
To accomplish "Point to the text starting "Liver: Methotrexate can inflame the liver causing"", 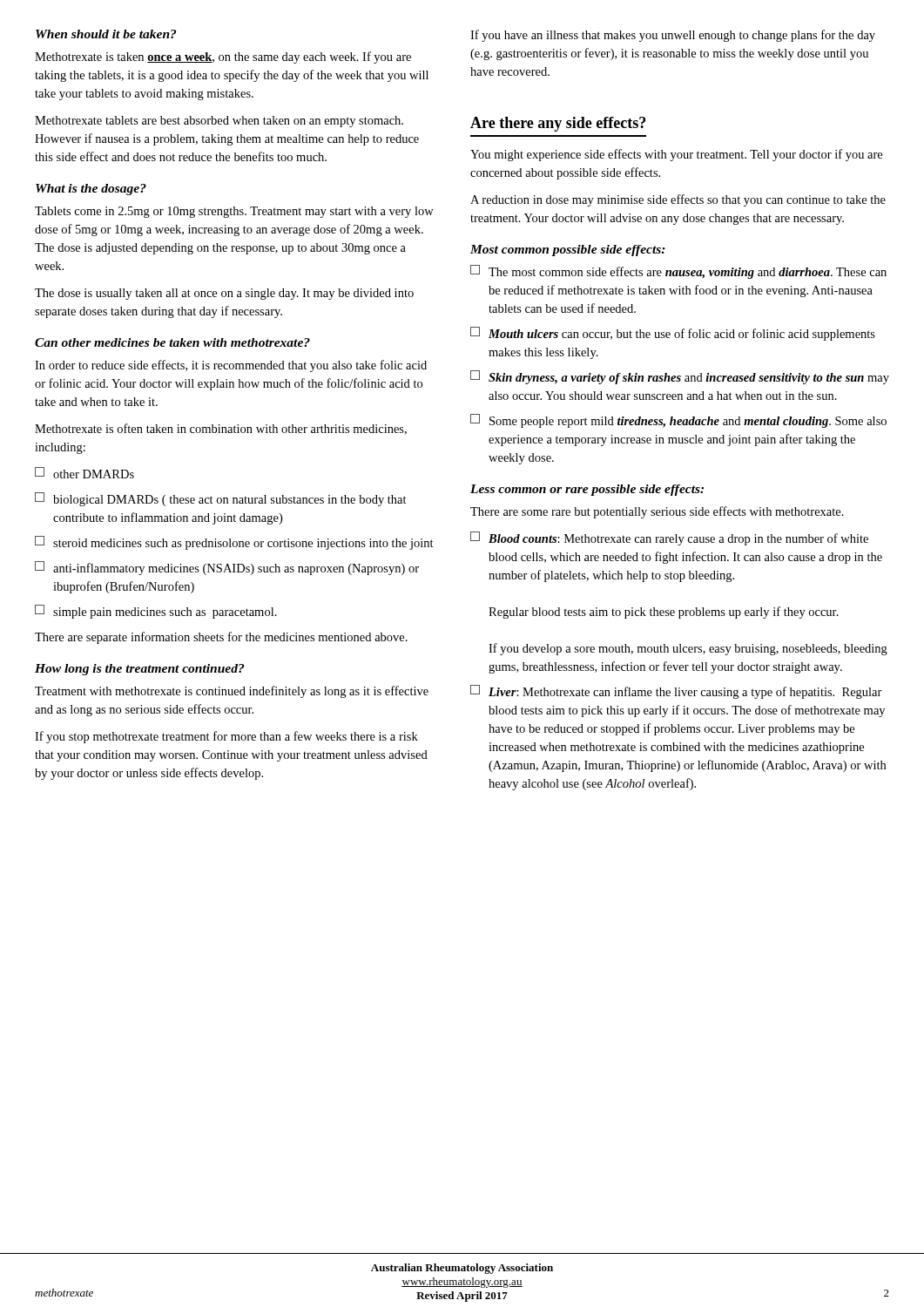I will click(x=681, y=738).
